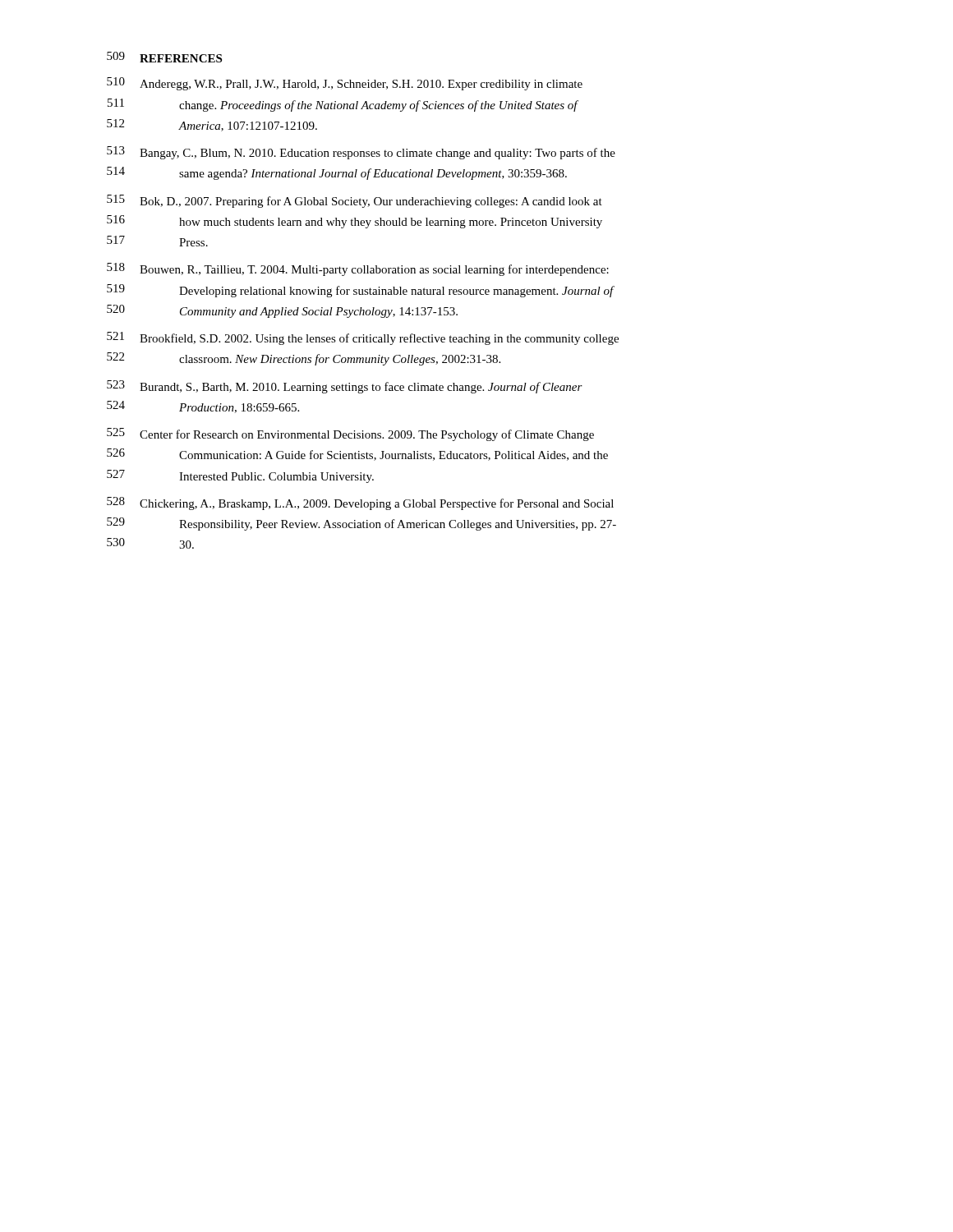953x1232 pixels.
Task: Find the block on this page that starts "510 Anderegg, W.R.,"
Action: (476, 84)
